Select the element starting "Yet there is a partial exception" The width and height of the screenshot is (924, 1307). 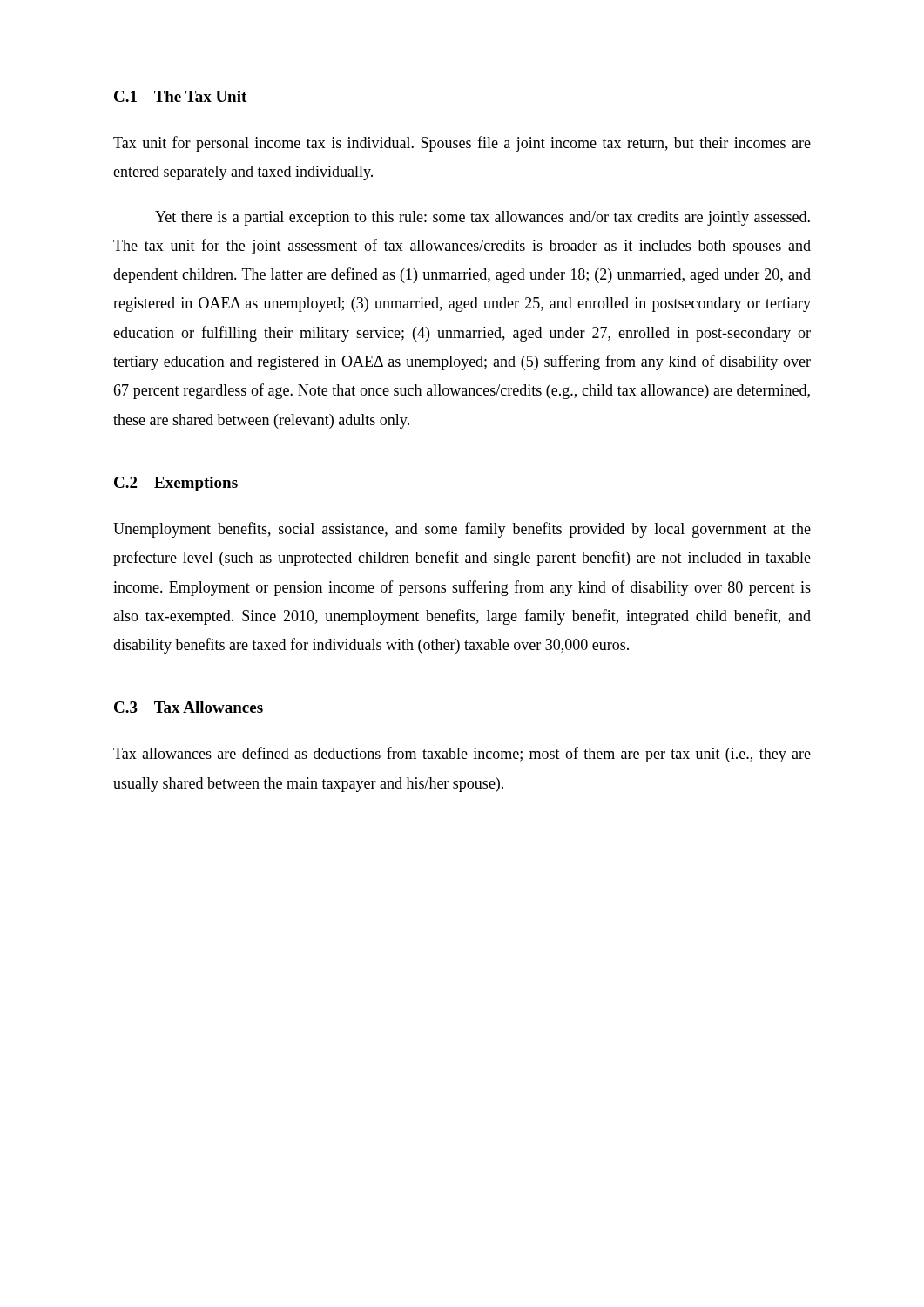pos(462,319)
